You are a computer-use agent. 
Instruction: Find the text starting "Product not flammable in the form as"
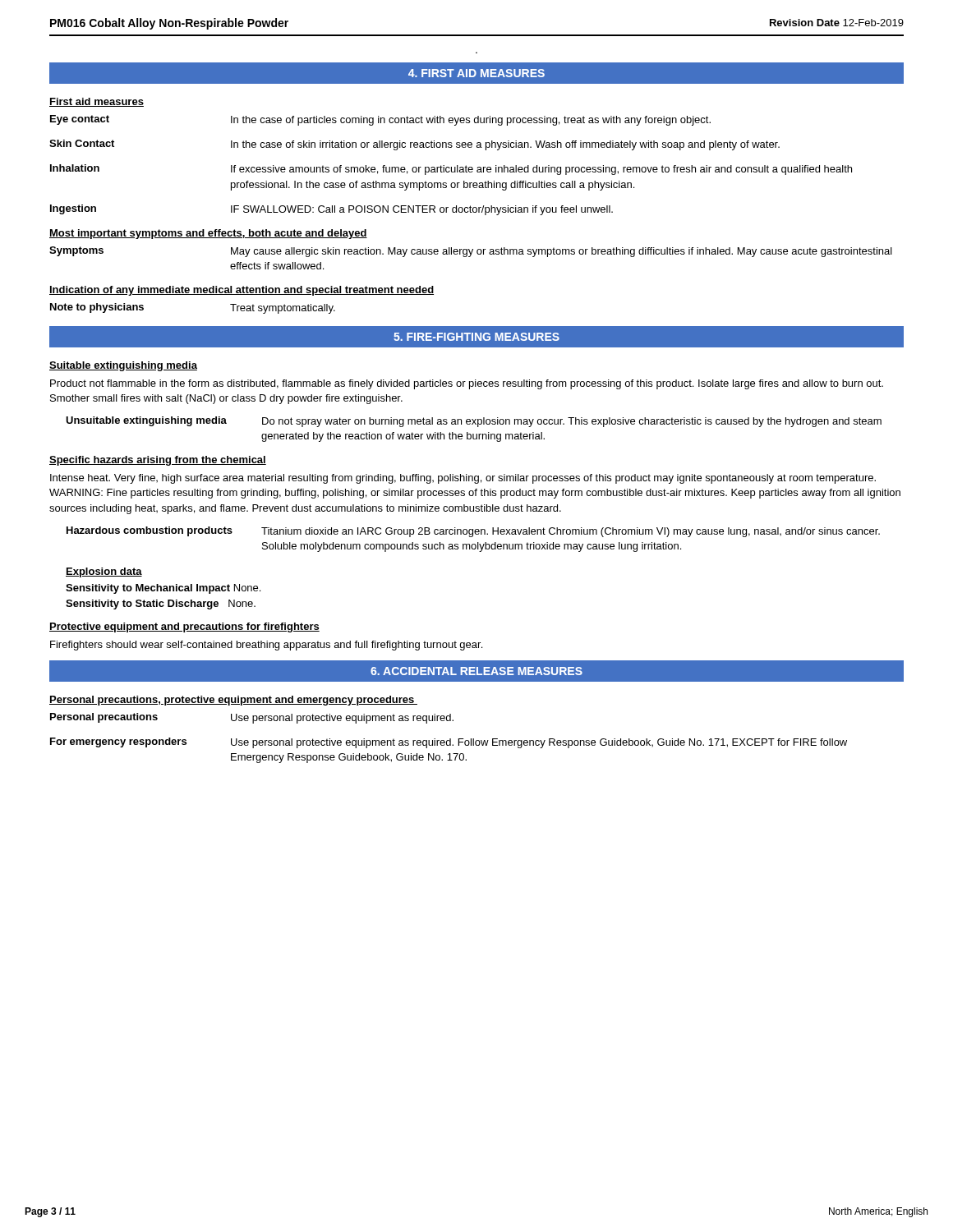(x=467, y=390)
